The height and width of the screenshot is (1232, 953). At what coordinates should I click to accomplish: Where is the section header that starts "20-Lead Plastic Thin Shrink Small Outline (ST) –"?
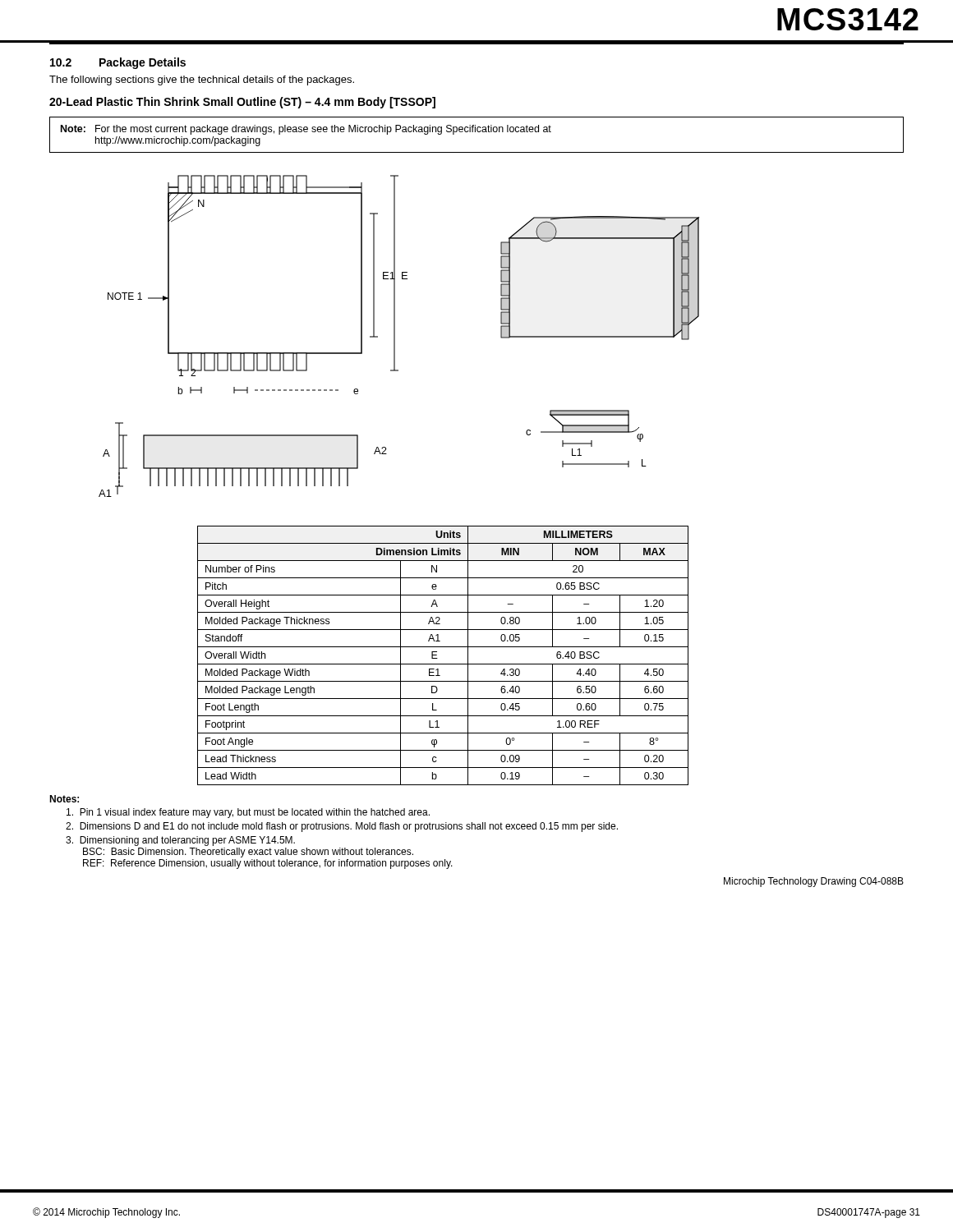[x=243, y=102]
